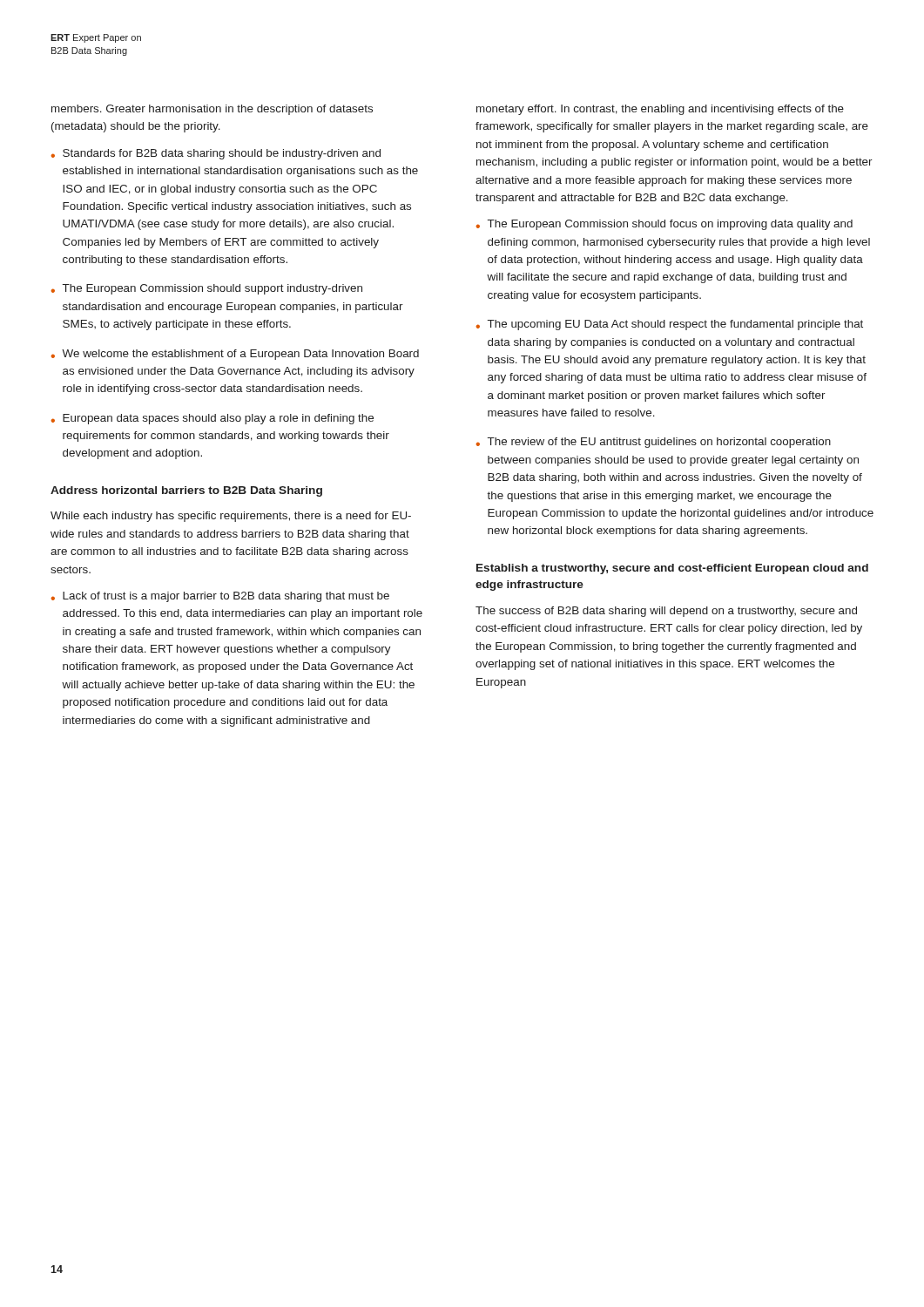Image resolution: width=924 pixels, height=1307 pixels.
Task: Click the passage that begins "The success of B2B data sharing will"
Action: [x=669, y=646]
